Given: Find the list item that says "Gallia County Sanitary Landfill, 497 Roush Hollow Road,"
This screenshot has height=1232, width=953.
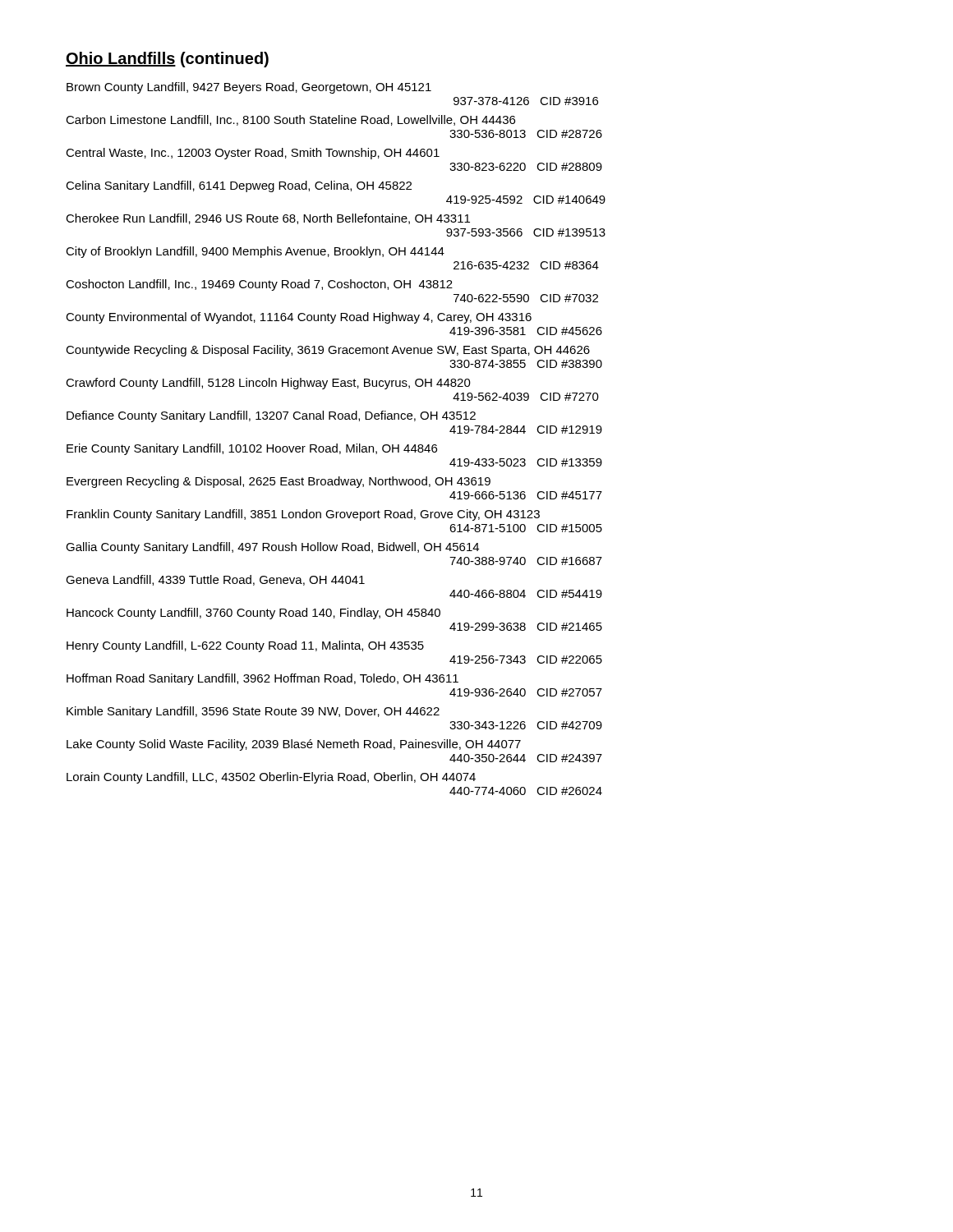Looking at the screenshot, I should point(476,554).
